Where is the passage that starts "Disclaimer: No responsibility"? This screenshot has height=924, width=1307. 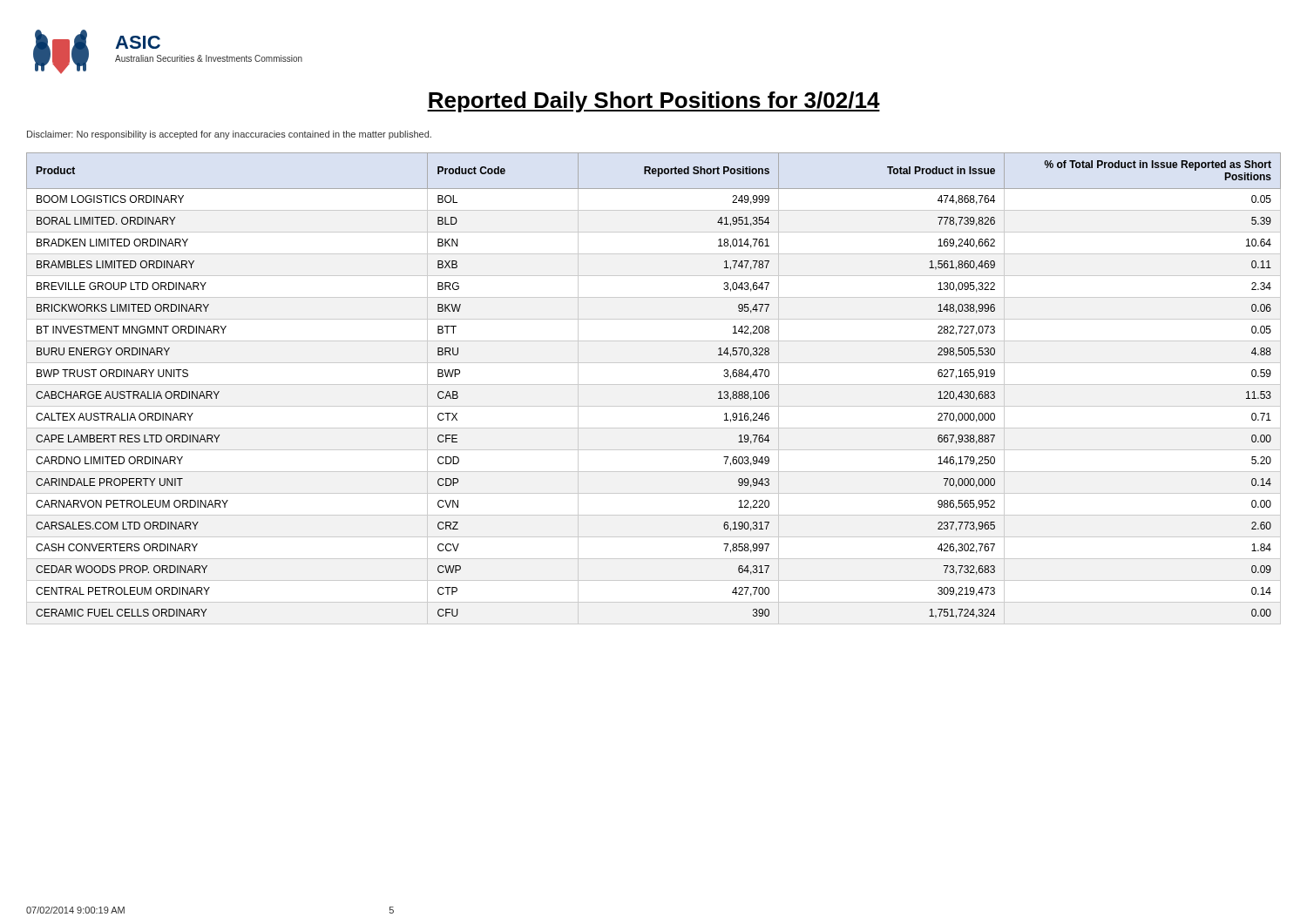coord(229,134)
